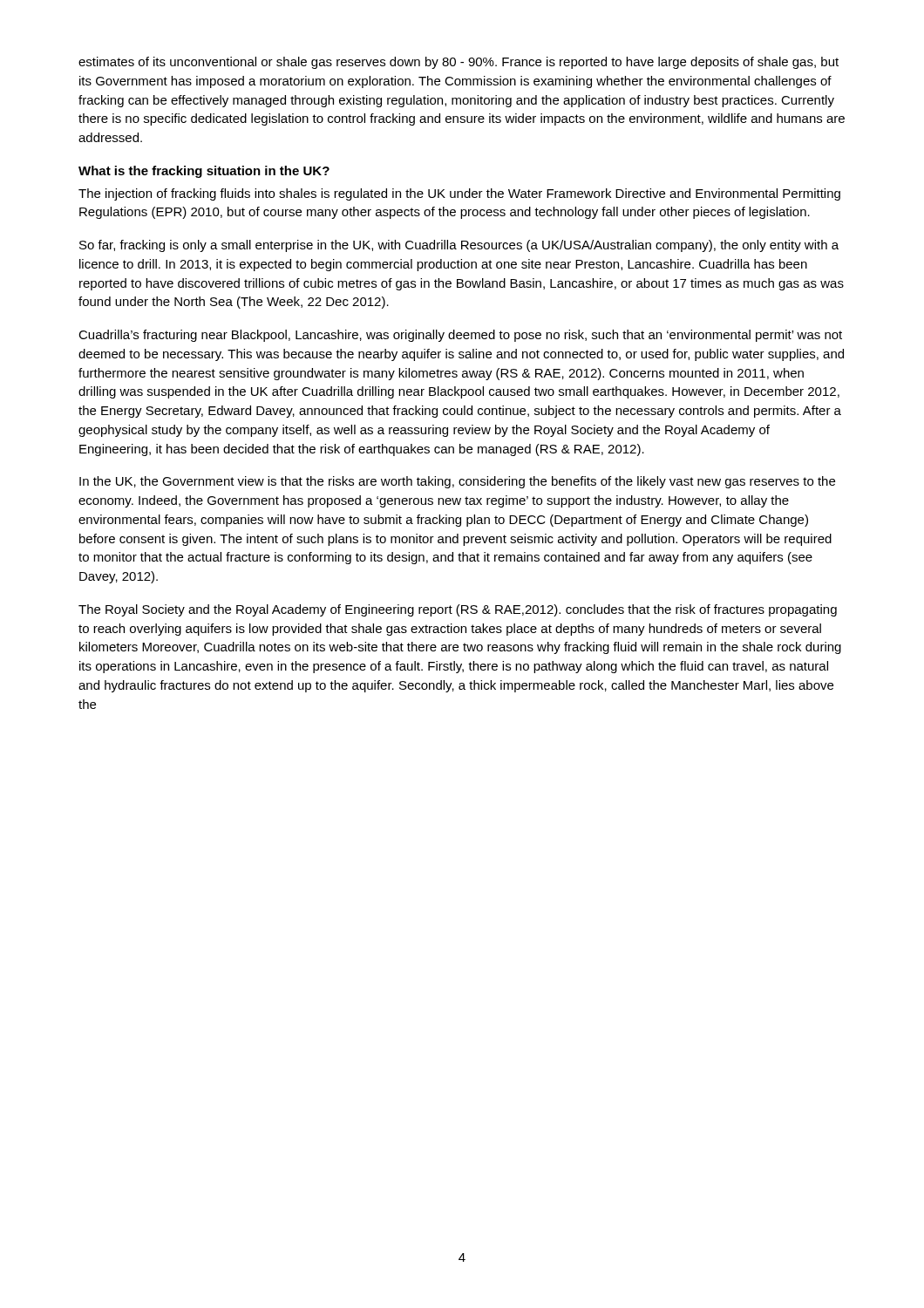924x1308 pixels.
Task: Locate the text block that says "estimates of its unconventional or"
Action: (x=462, y=99)
